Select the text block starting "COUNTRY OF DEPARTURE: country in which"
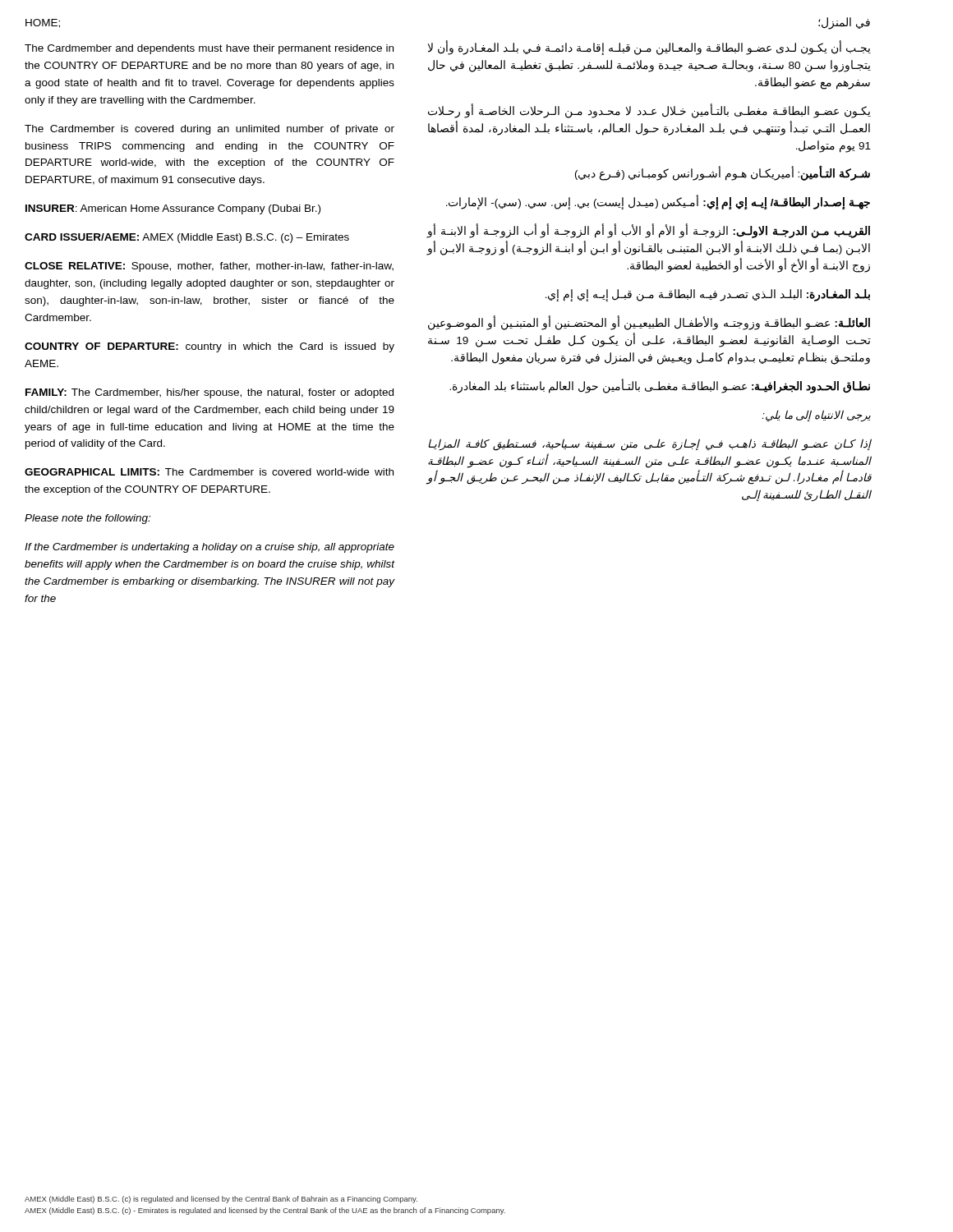 210,355
